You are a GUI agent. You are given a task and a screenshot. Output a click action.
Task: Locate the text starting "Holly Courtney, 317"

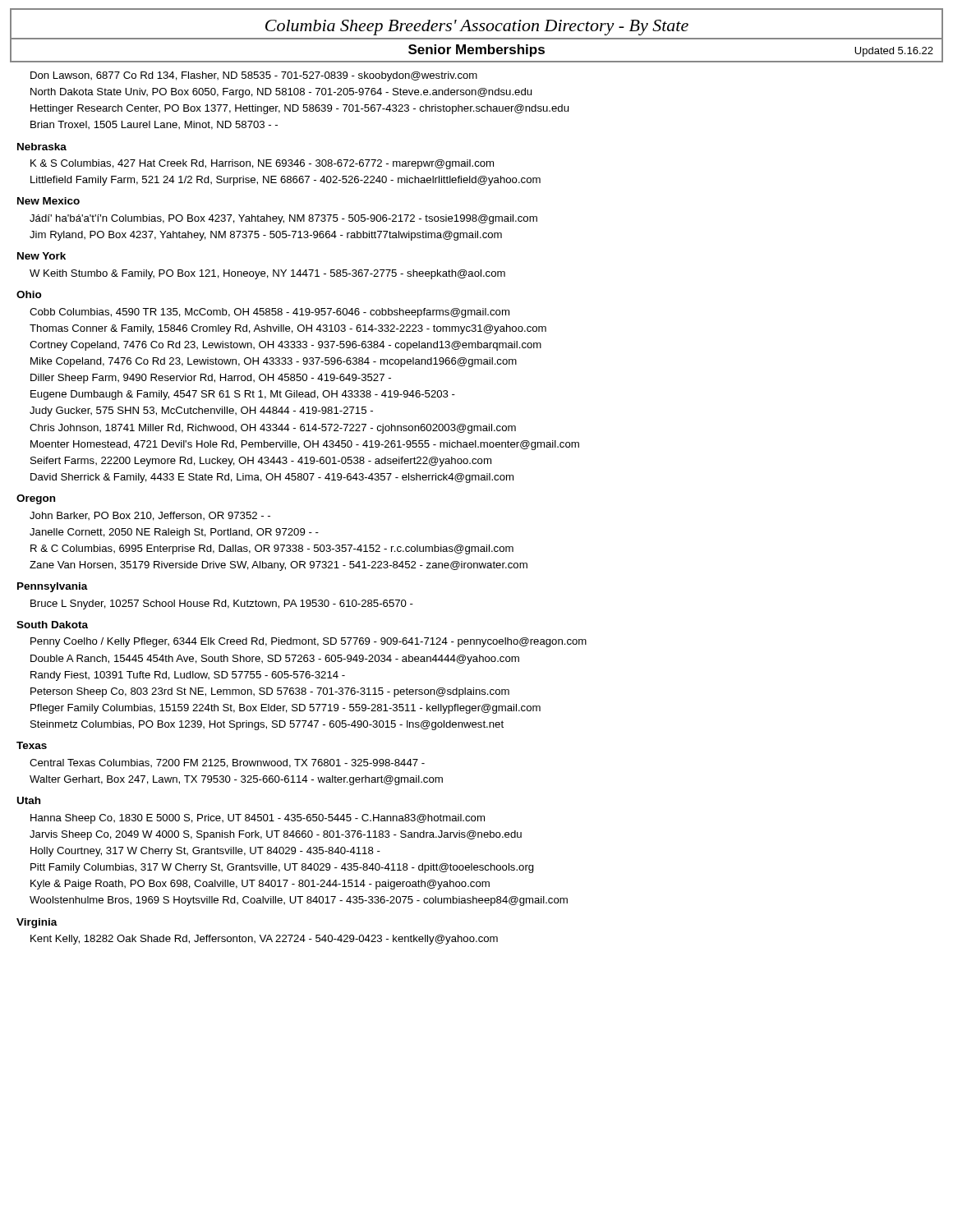[x=205, y=850]
